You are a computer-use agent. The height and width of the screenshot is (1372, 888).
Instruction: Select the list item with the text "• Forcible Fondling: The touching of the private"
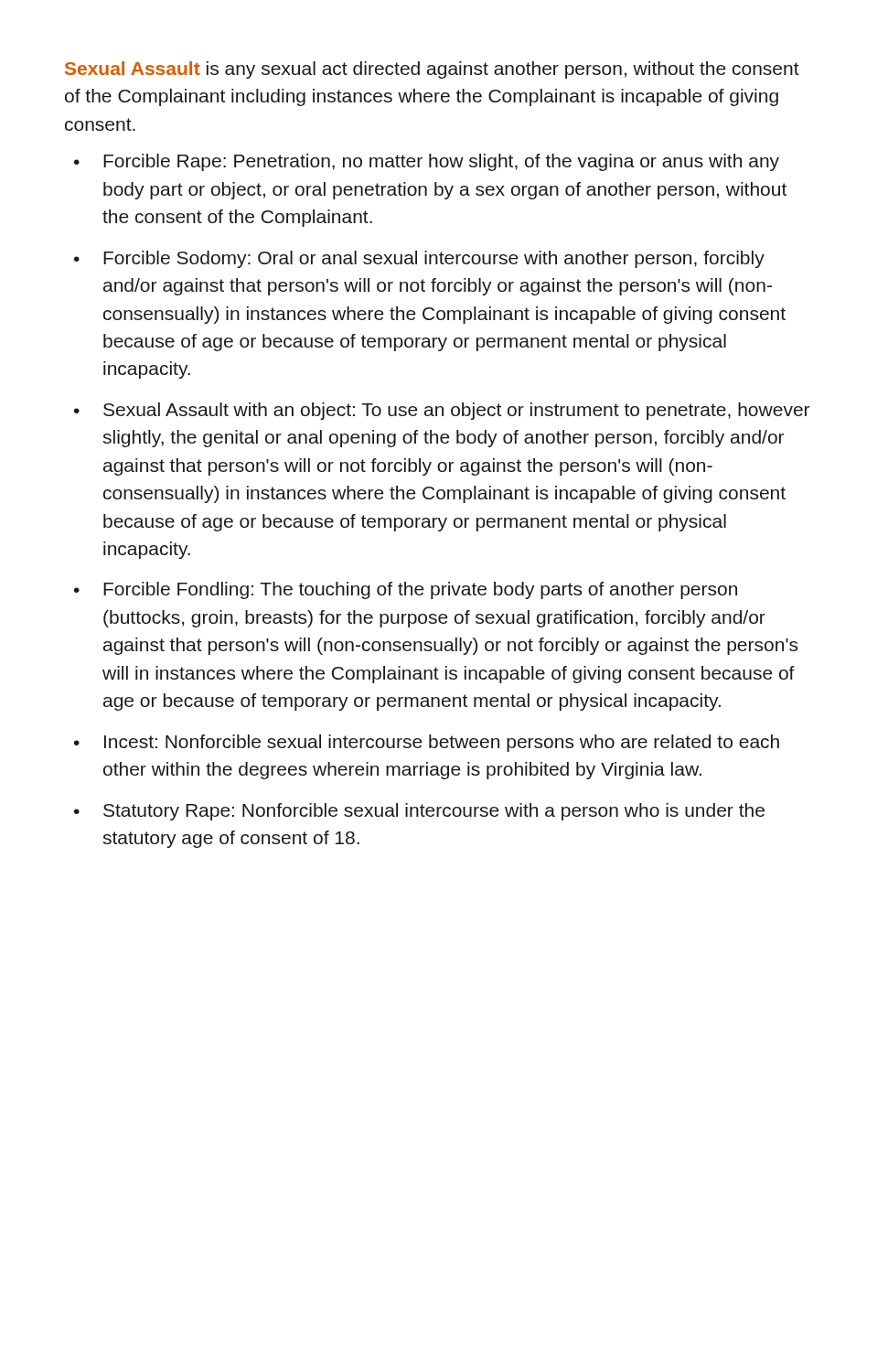(444, 645)
